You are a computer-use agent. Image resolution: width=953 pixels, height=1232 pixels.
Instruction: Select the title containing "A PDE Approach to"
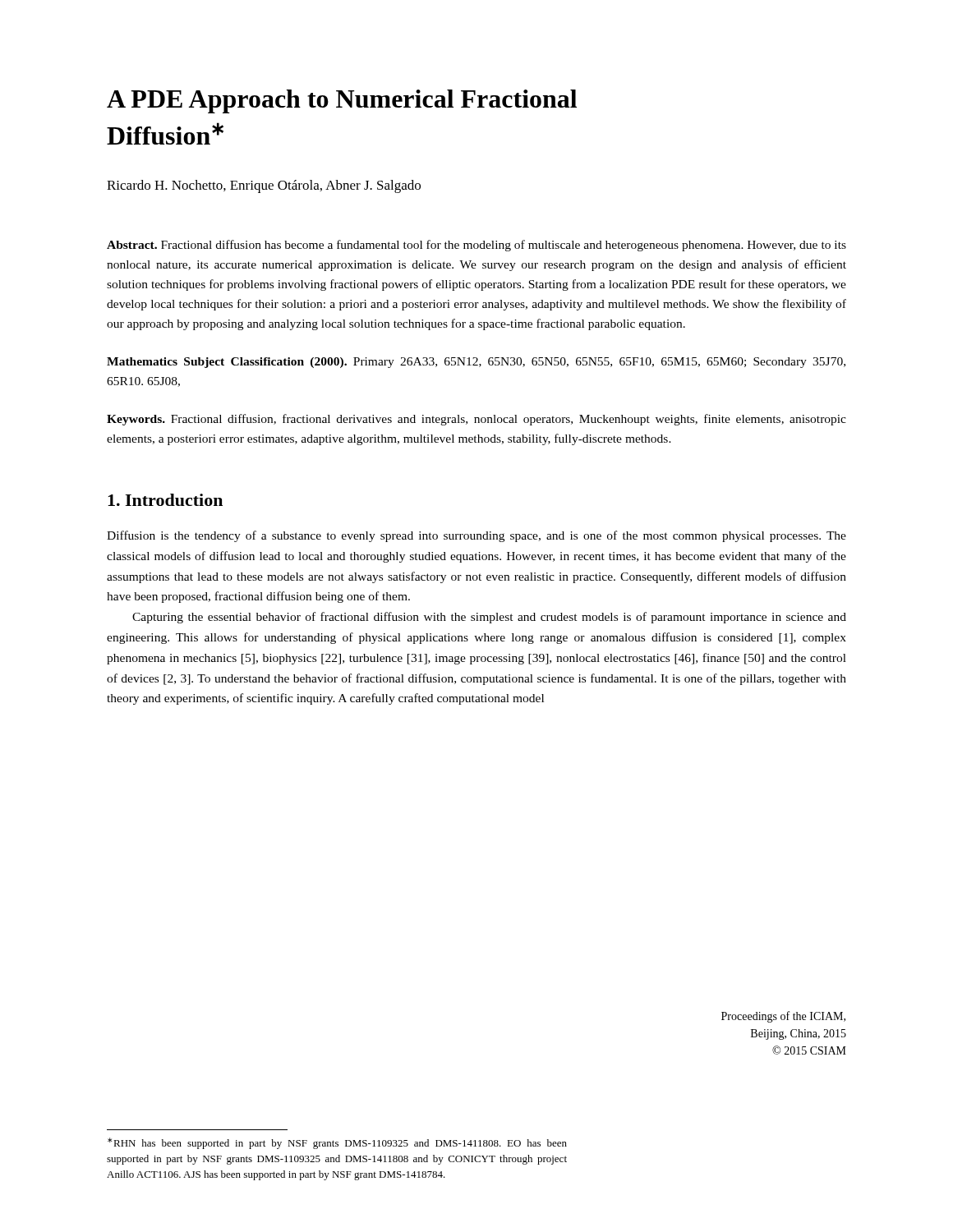[x=342, y=117]
